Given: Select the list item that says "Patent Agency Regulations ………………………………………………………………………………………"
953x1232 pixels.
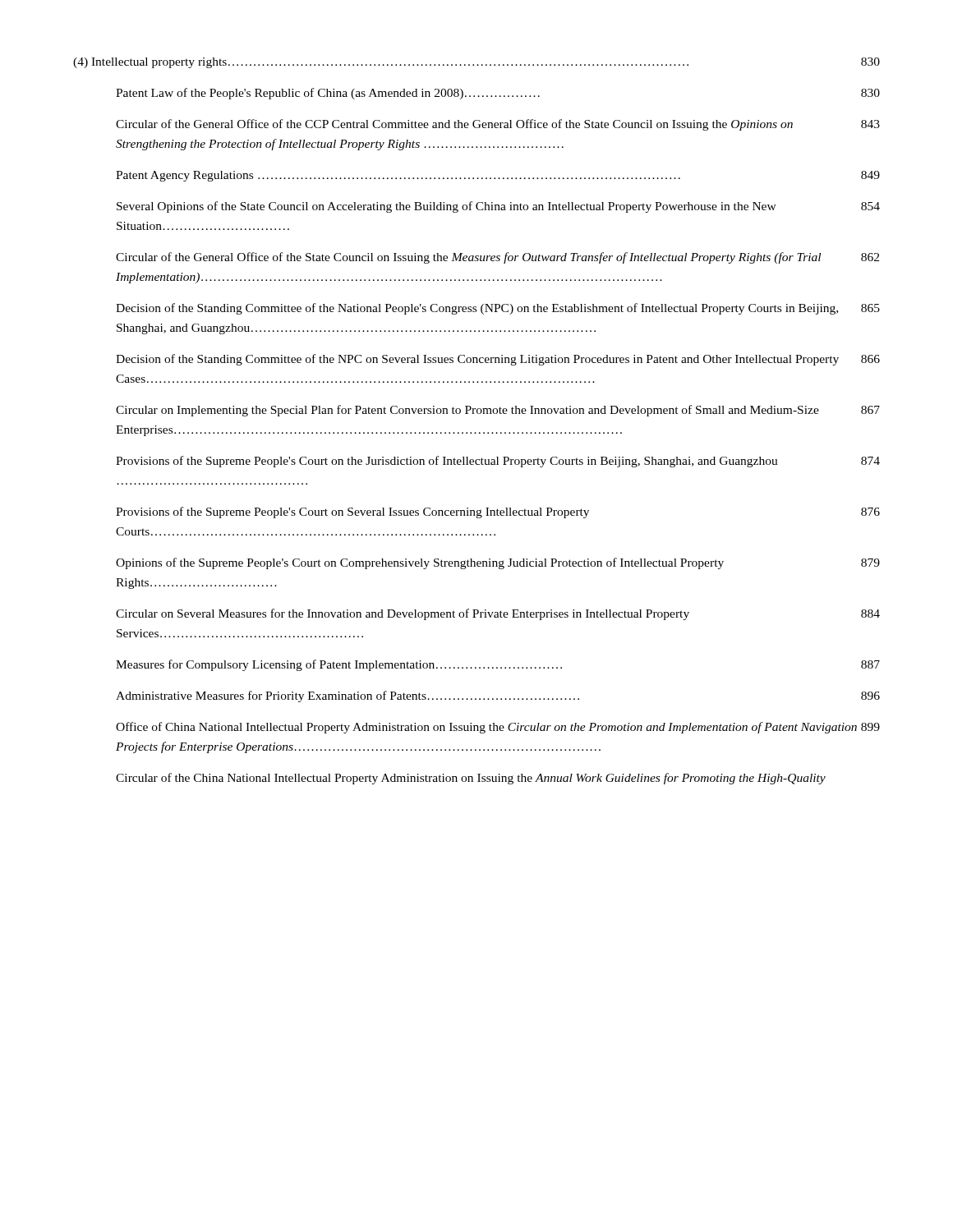Looking at the screenshot, I should click(x=498, y=175).
